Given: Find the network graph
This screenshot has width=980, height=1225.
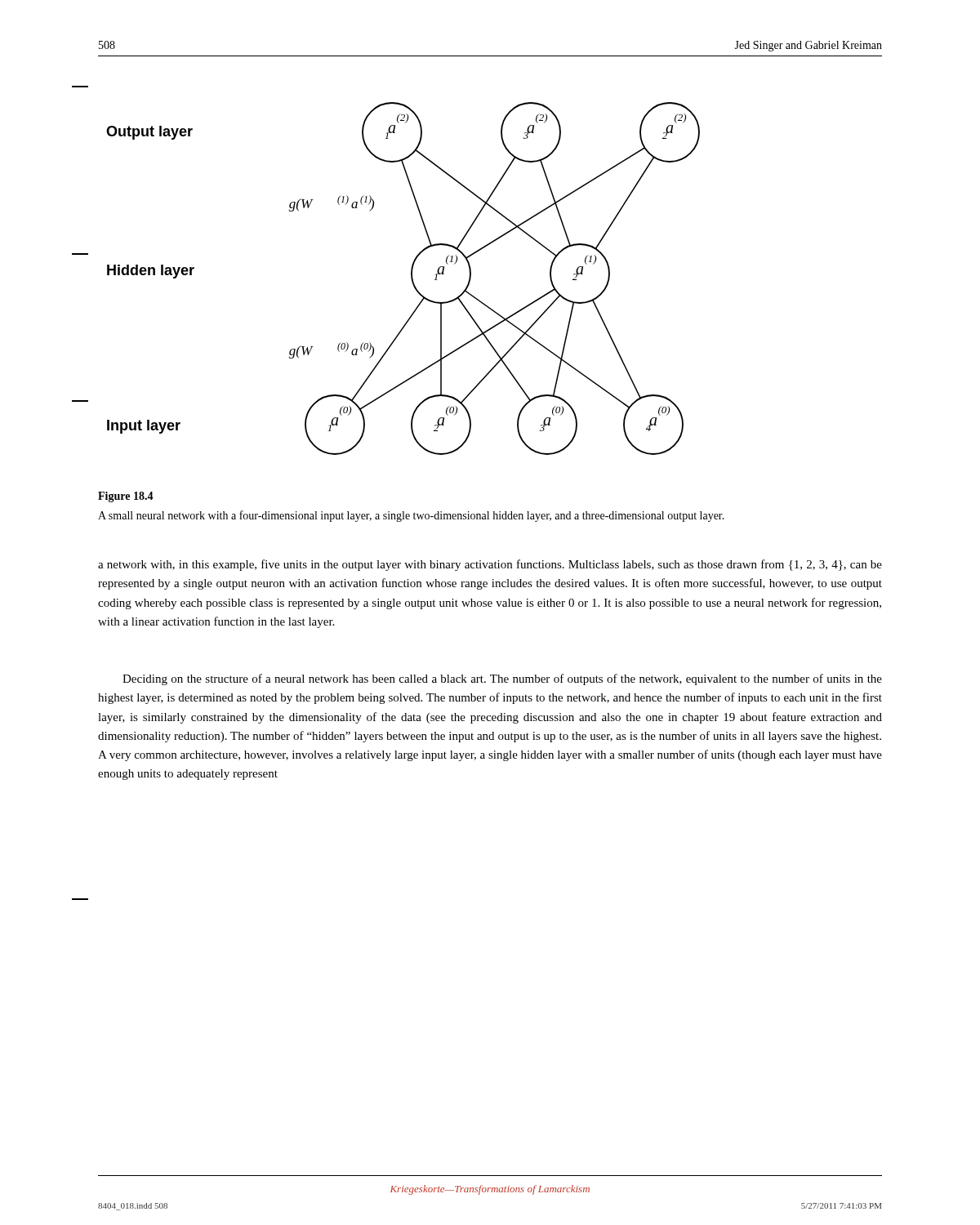Looking at the screenshot, I should tap(490, 278).
